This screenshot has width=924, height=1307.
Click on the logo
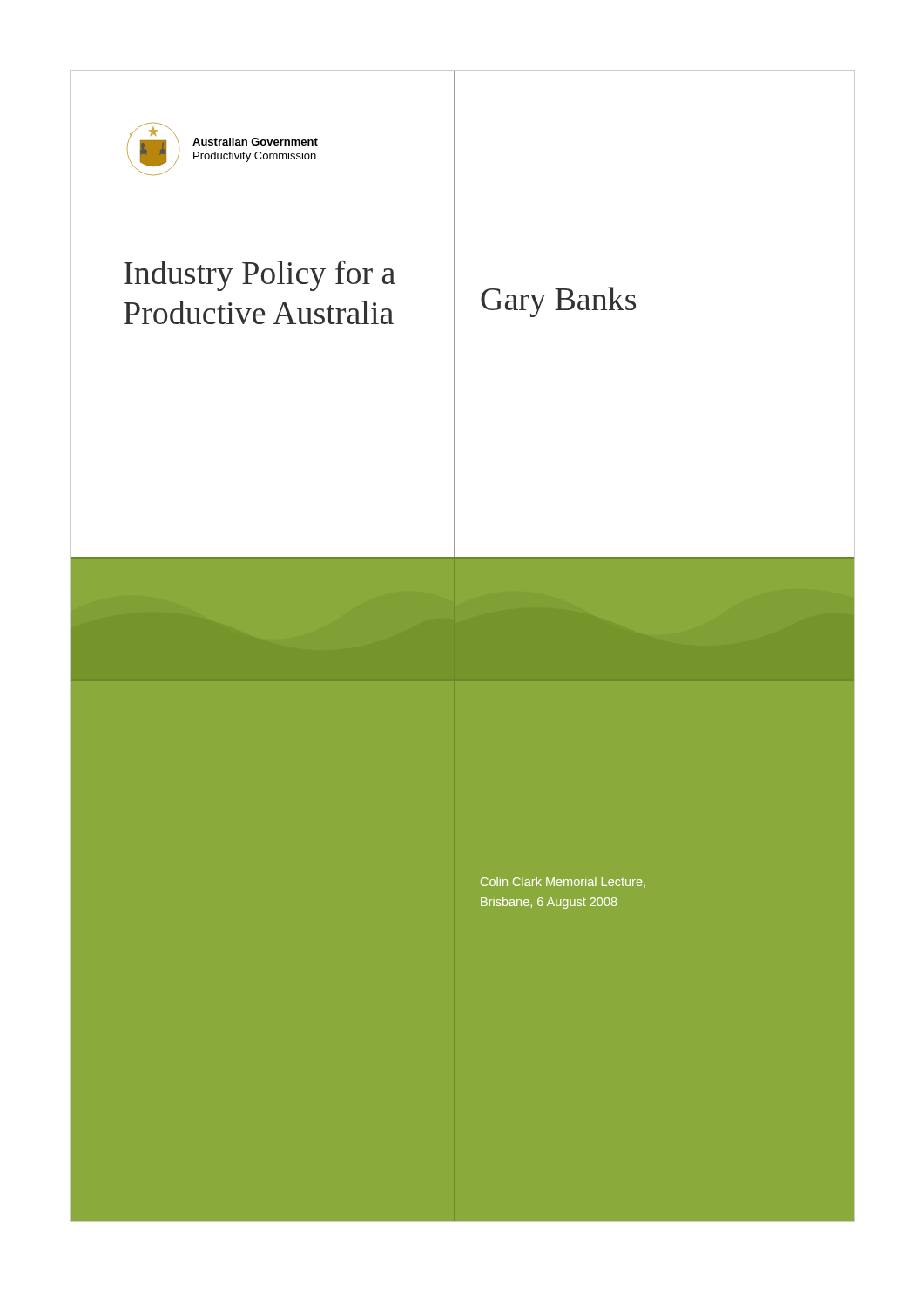tap(220, 149)
